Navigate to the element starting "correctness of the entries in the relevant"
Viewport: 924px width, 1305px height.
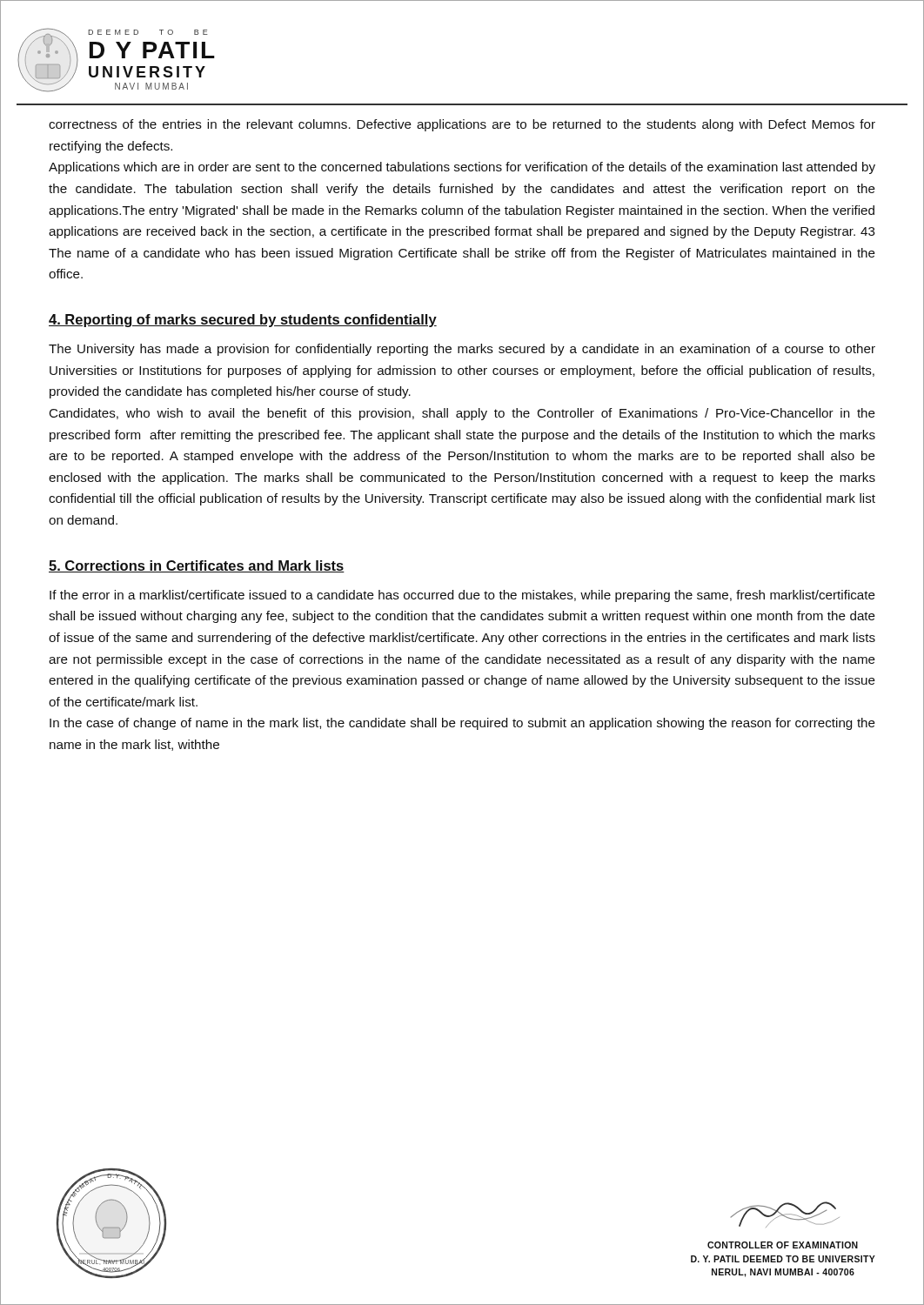[x=462, y=199]
